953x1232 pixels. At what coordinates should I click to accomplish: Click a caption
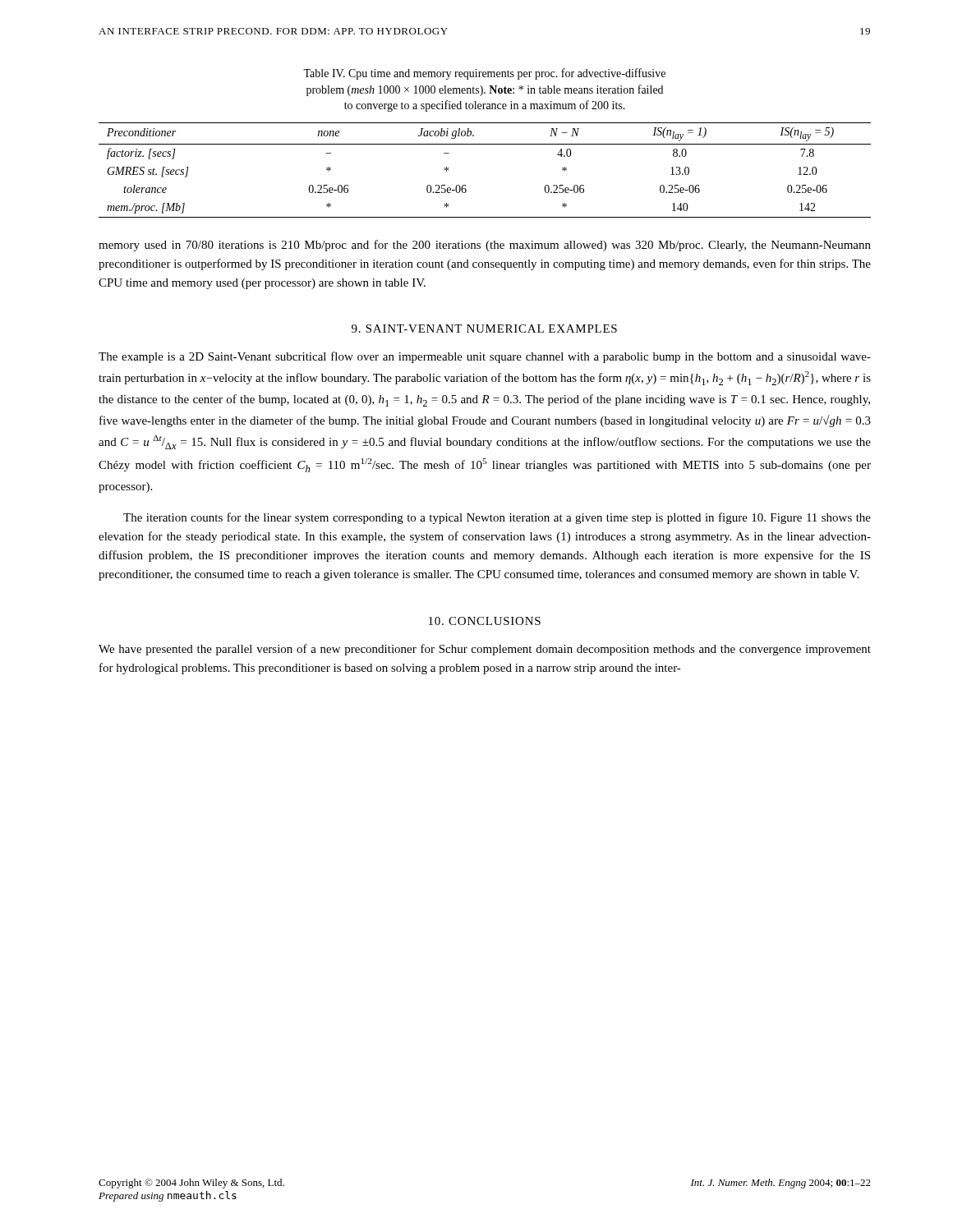(485, 90)
